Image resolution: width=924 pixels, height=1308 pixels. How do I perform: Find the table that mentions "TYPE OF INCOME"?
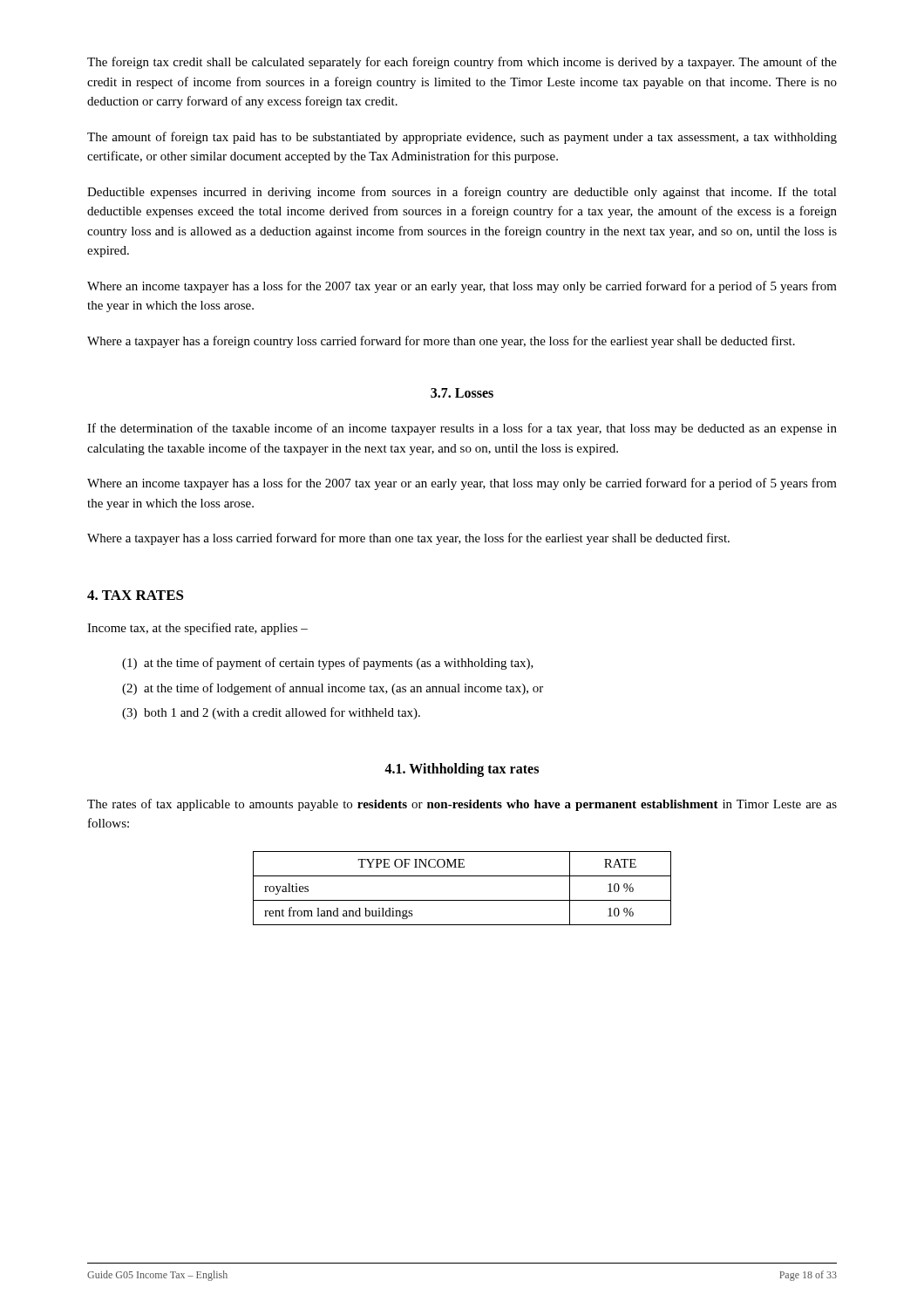coord(462,888)
